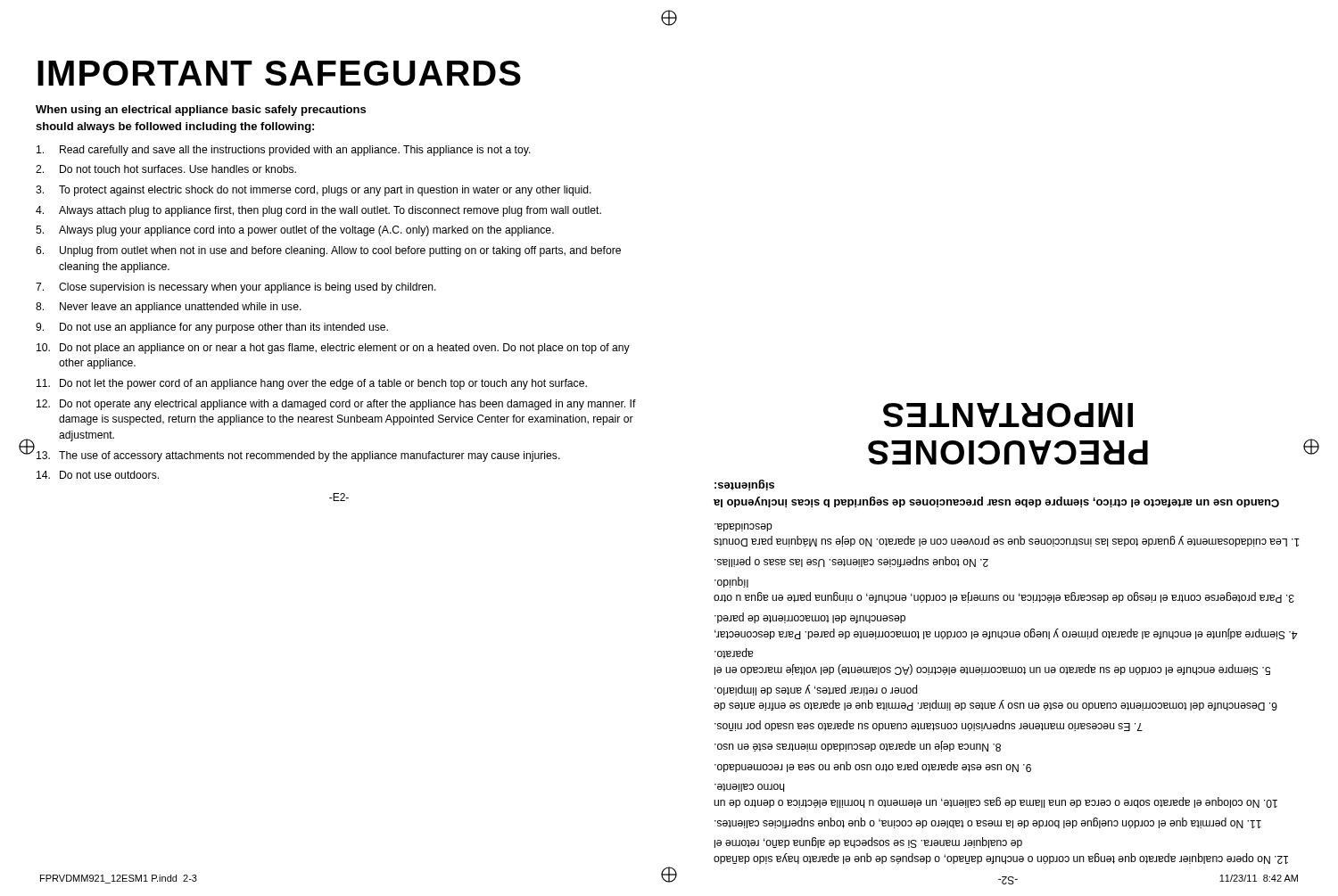Viewport: 1338px width, 896px height.
Task: Click on the text block starting "14.Do not use outdoors."
Action: tap(98, 476)
